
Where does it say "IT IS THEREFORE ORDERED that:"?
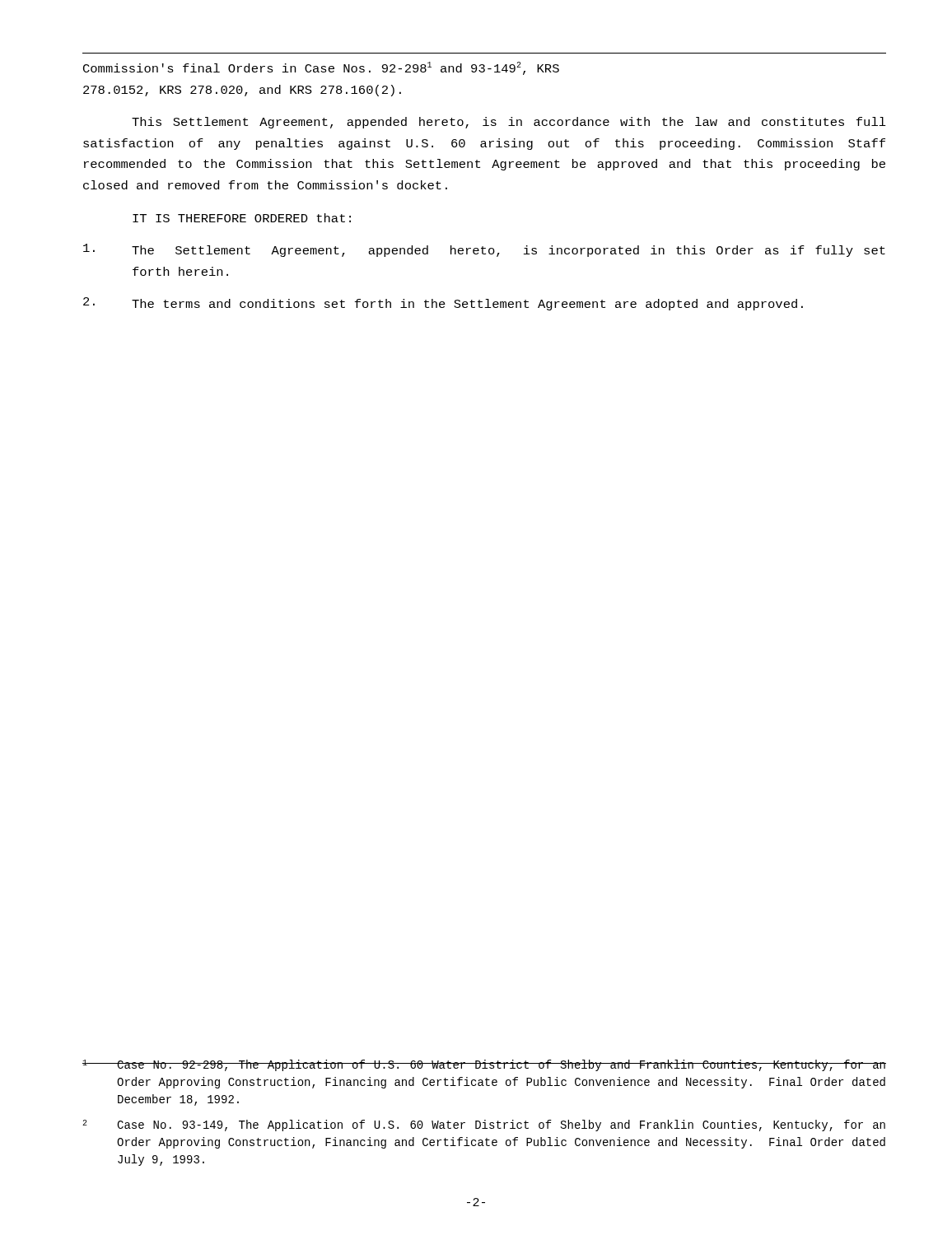[243, 219]
